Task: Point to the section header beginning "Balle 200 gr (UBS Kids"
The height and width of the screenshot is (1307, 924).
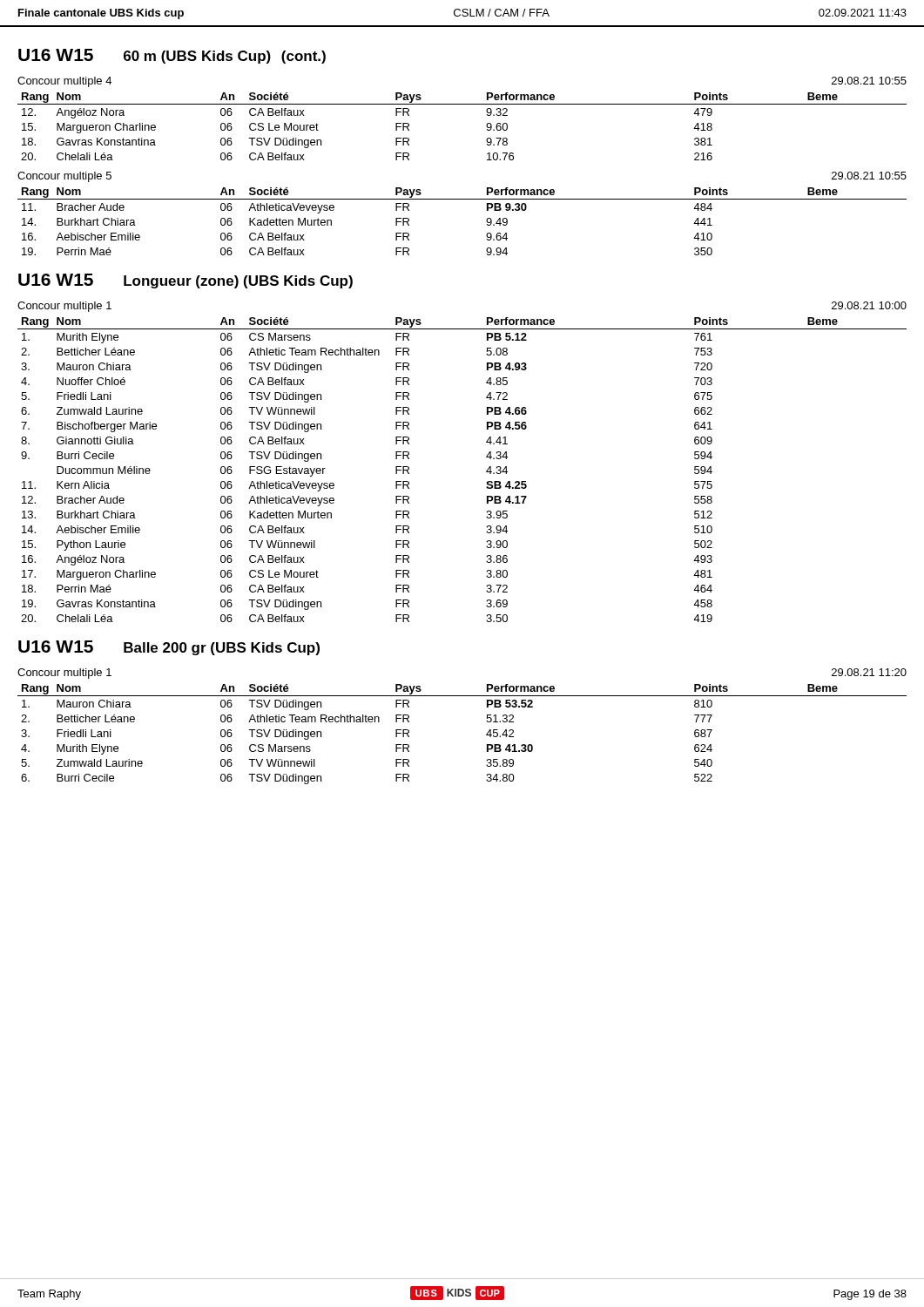Action: pos(222,648)
